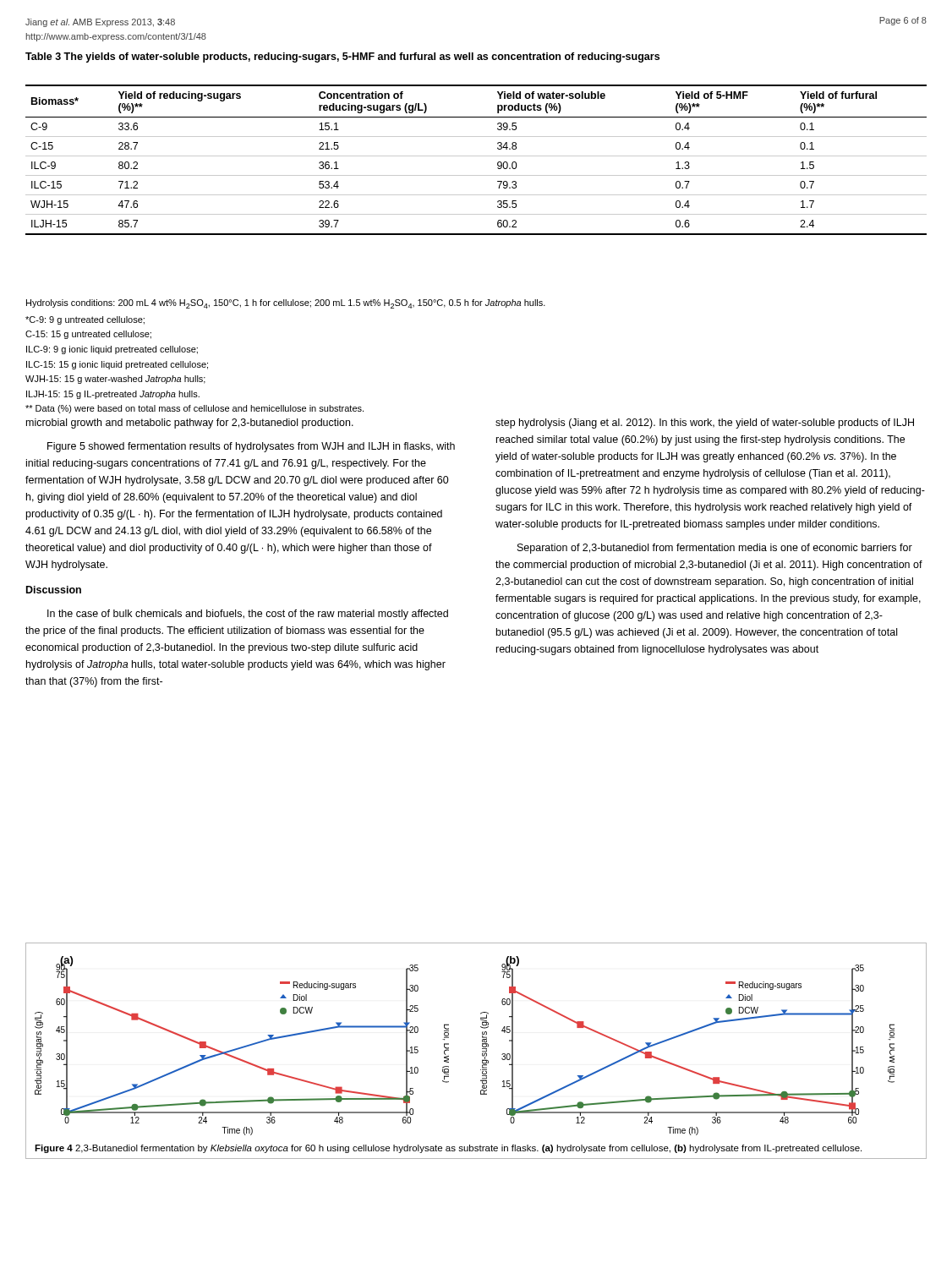The image size is (952, 1268).
Task: Click the passage that begins "microbial growth and"
Action: pyautogui.click(x=241, y=552)
